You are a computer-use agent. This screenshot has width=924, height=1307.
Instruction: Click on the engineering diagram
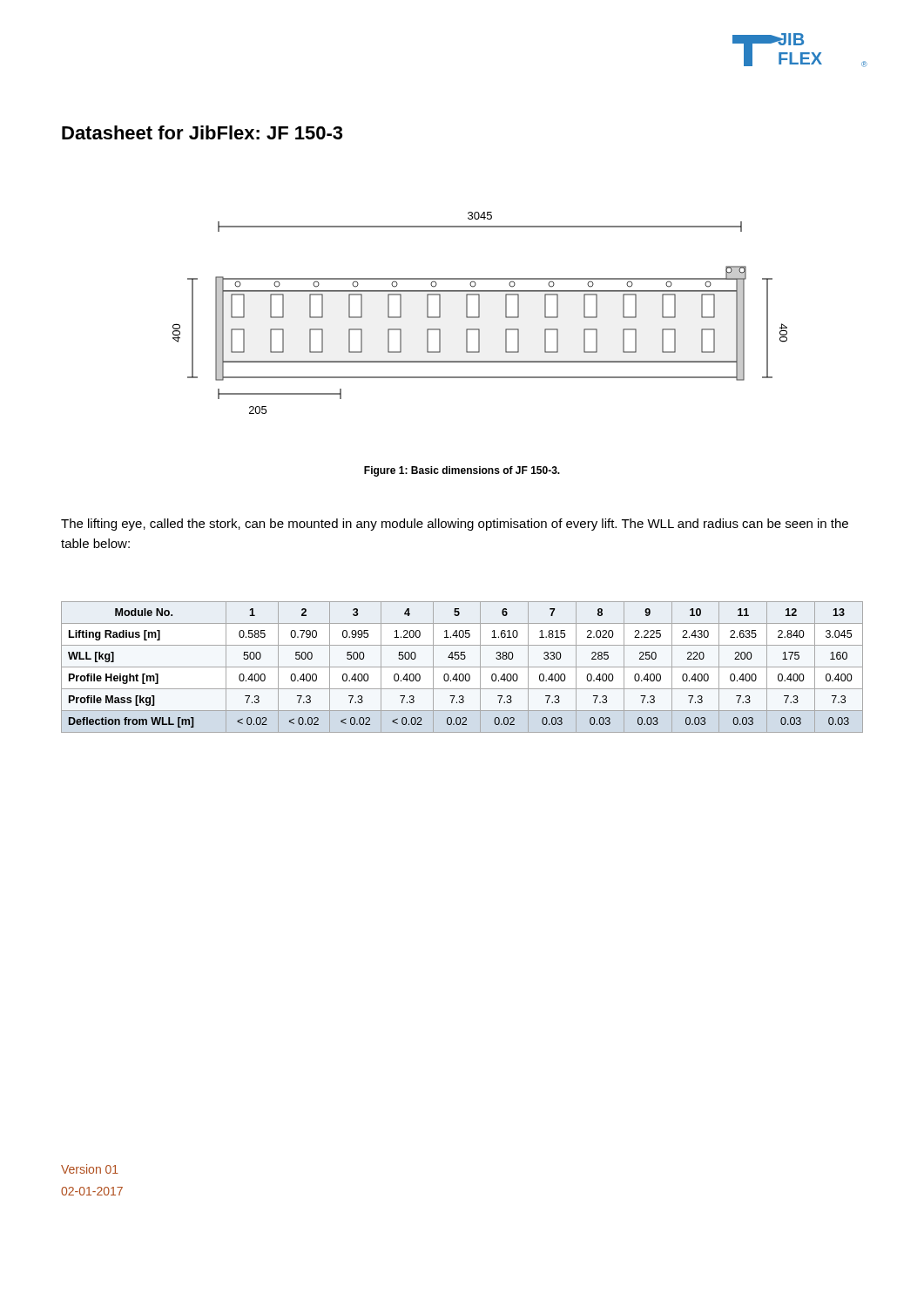pyautogui.click(x=462, y=320)
